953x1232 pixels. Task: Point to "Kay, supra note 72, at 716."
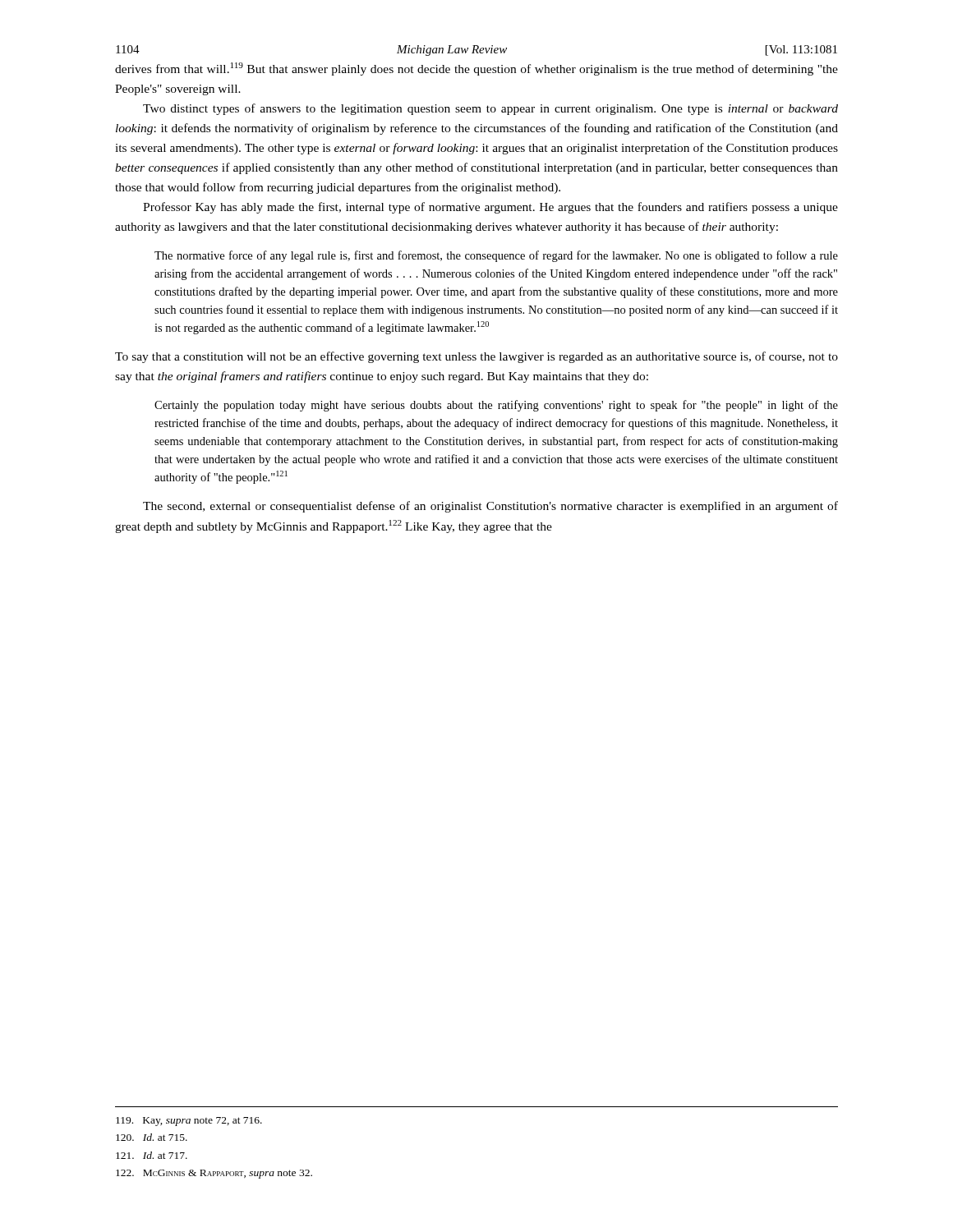(189, 1122)
